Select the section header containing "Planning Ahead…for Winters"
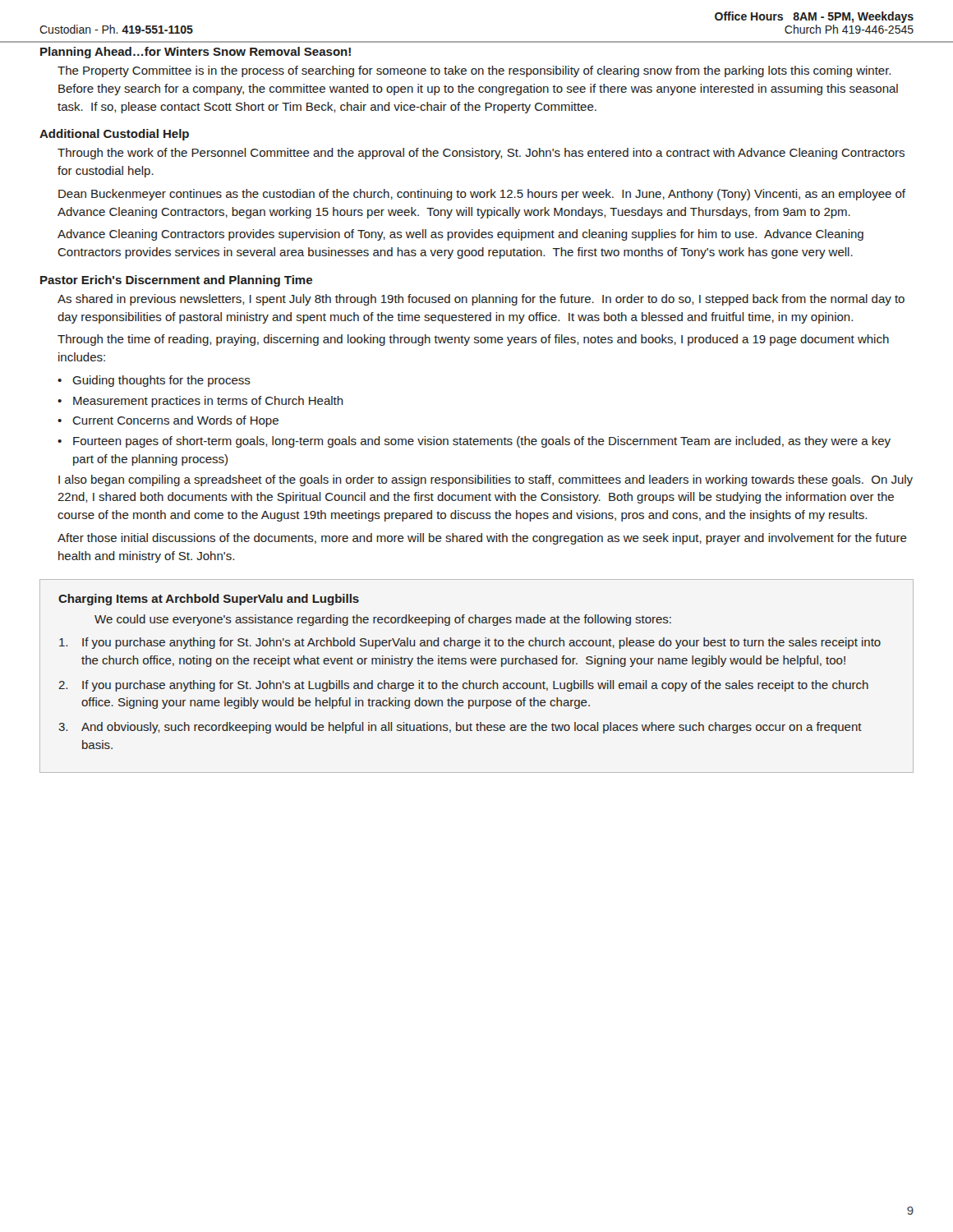 click(x=196, y=51)
